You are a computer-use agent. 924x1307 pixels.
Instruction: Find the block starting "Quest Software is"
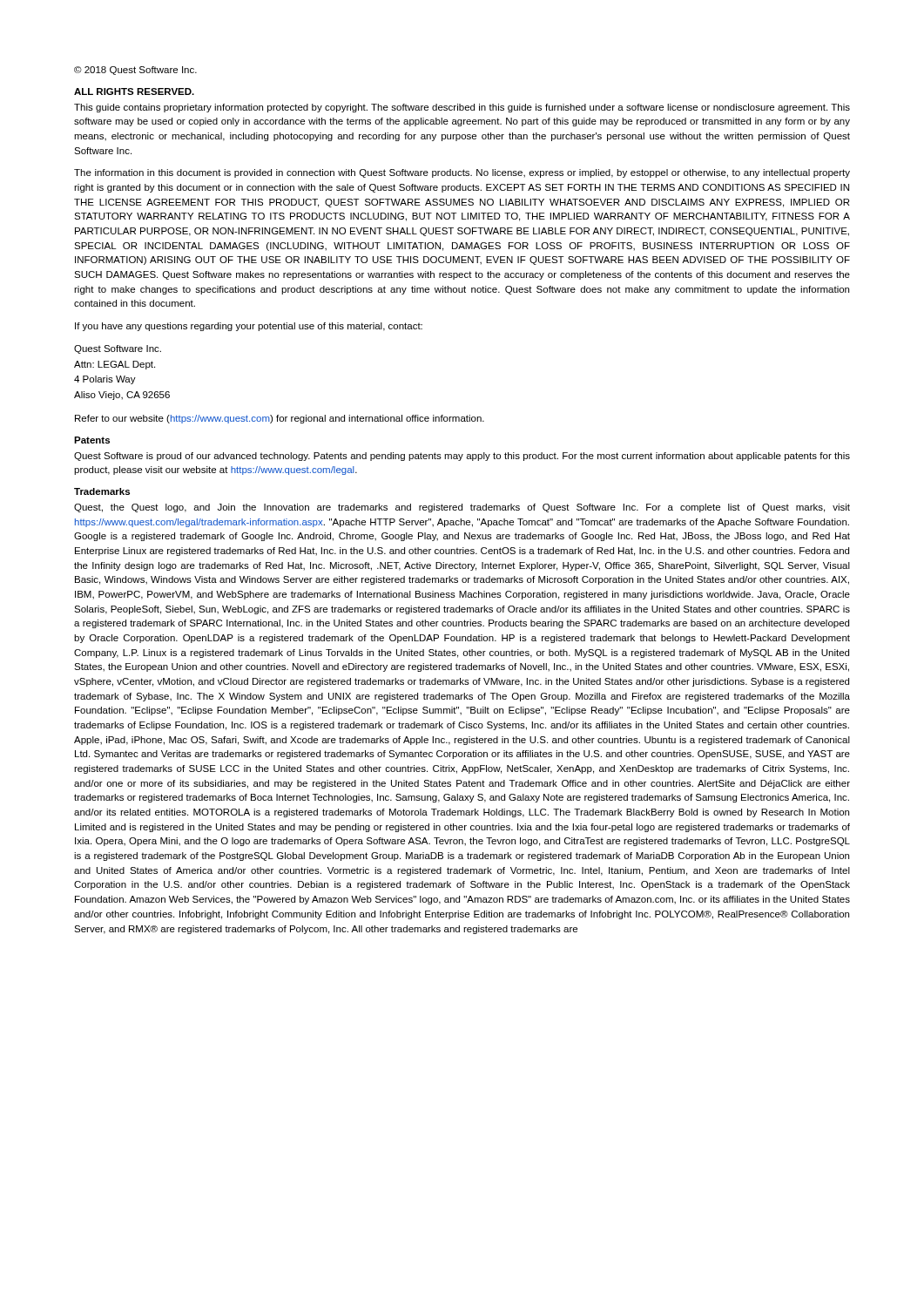click(x=462, y=463)
